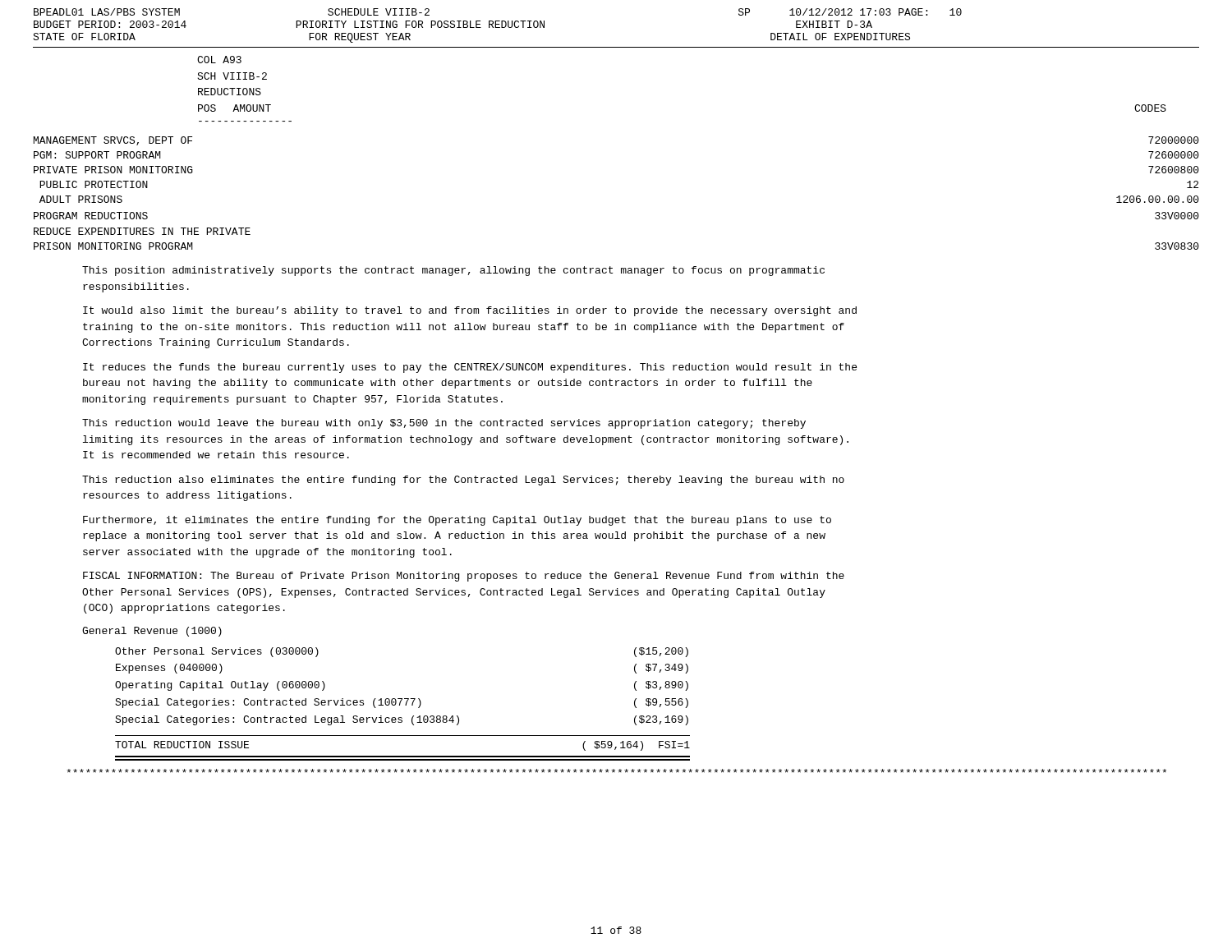Screen dimensions: 952x1232
Task: Navigate to the text block starting "It reduces the funds"
Action: click(641, 383)
